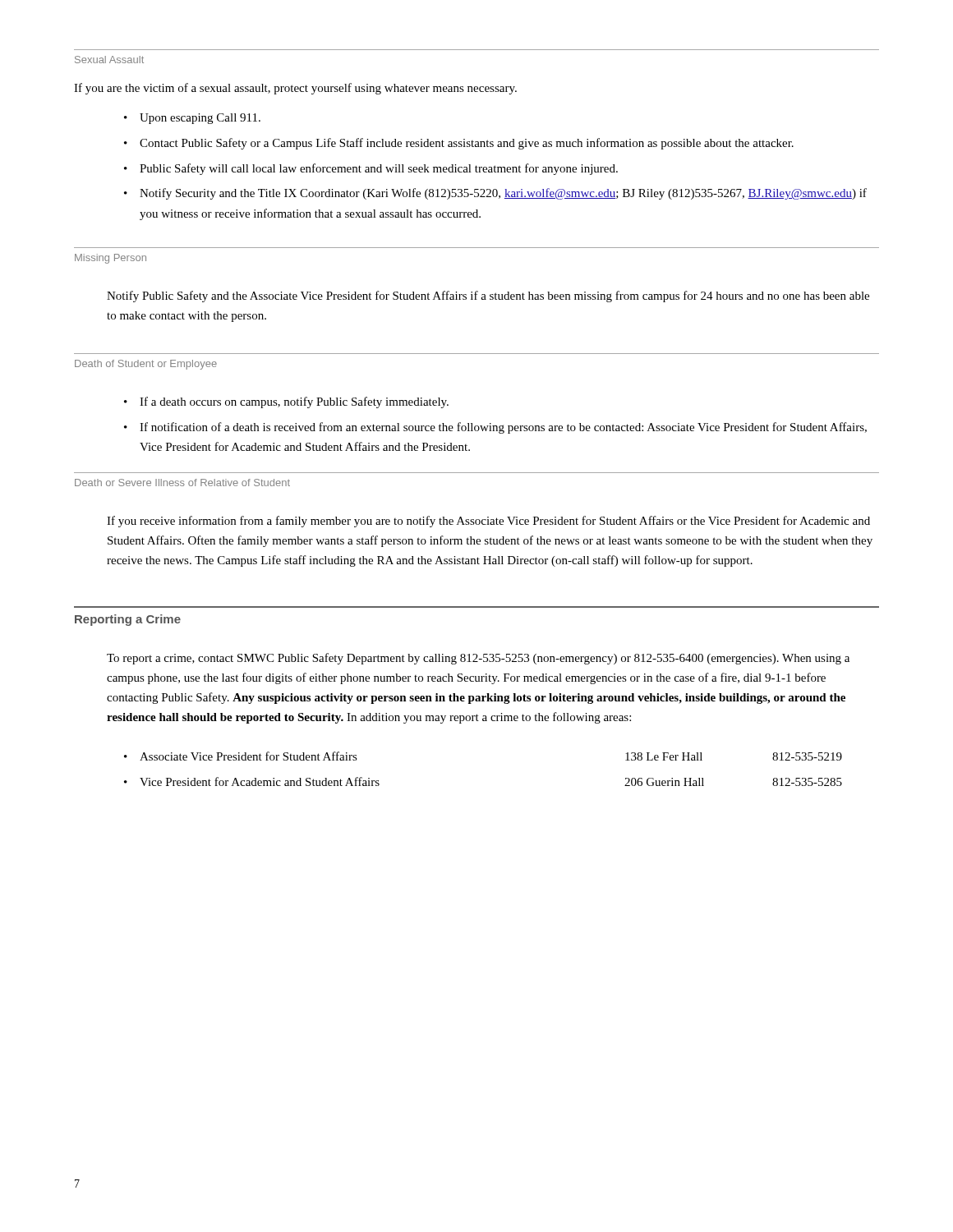Screen dimensions: 1232x953
Task: Find the list item with the text "• Associate Vice President for"
Action: click(253, 755)
